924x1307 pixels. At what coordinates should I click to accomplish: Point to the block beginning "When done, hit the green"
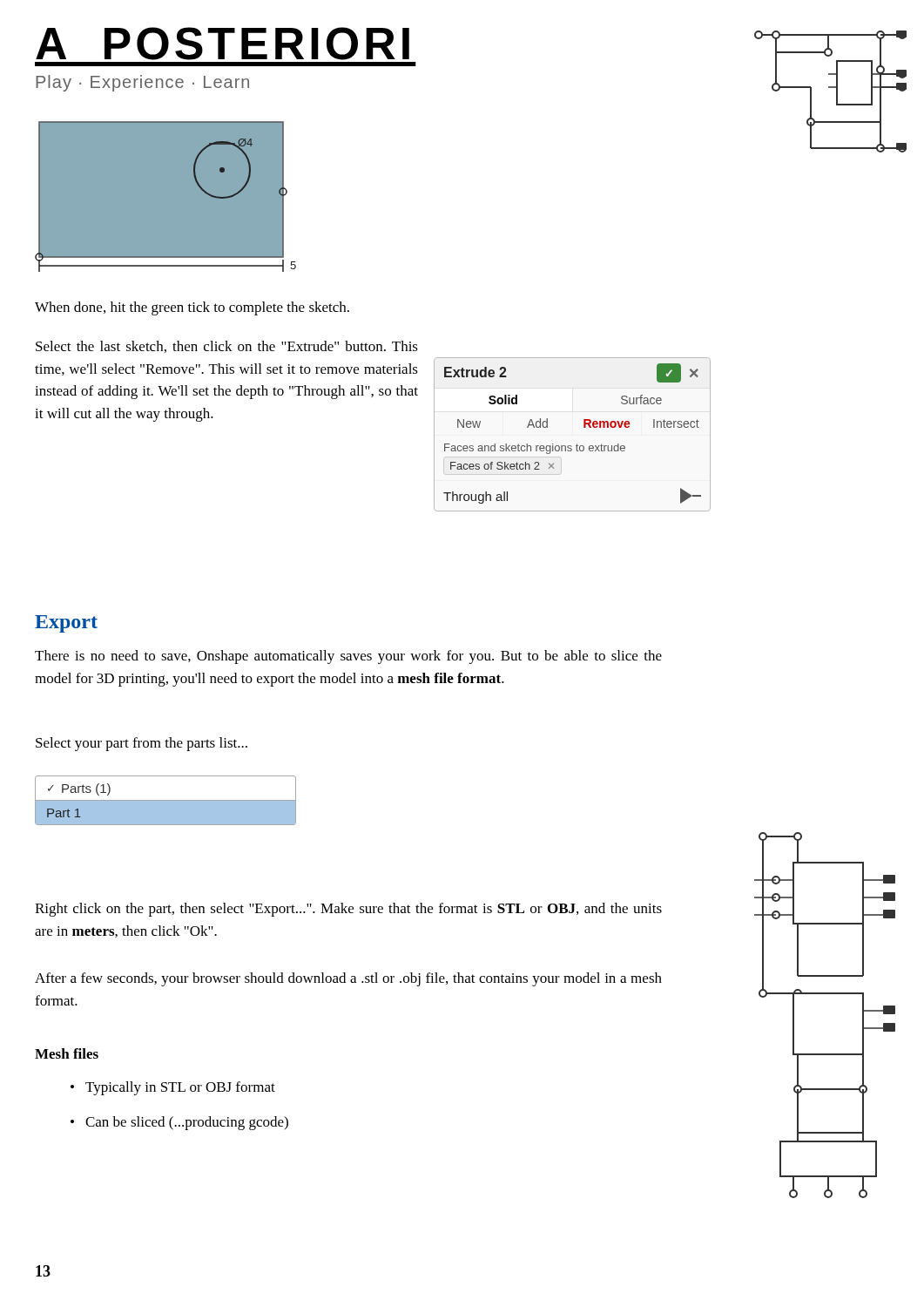click(x=305, y=307)
